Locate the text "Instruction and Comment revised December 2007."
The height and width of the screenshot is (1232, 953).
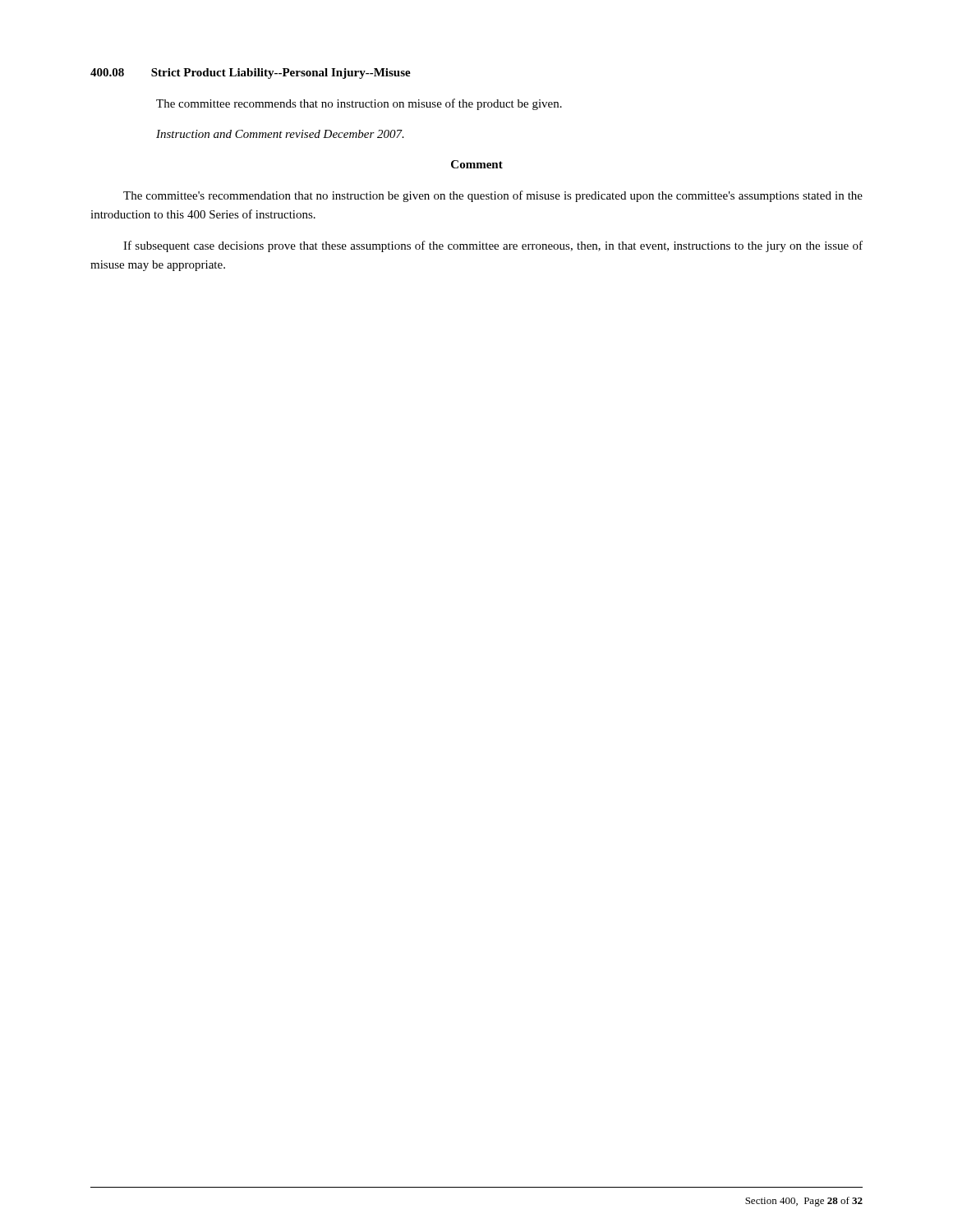[280, 133]
